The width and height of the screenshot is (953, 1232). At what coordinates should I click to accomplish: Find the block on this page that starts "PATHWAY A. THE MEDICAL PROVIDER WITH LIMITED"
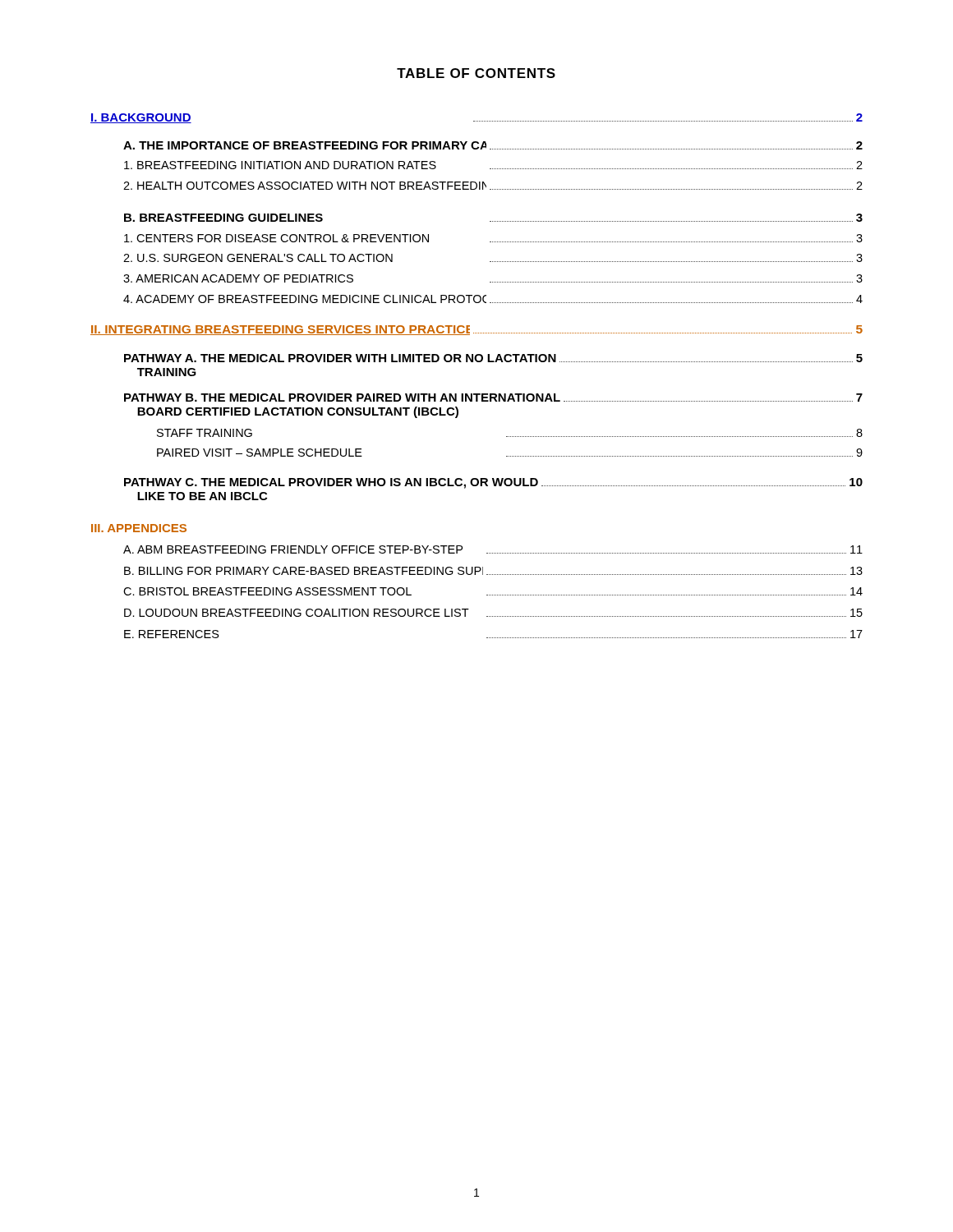(x=476, y=364)
